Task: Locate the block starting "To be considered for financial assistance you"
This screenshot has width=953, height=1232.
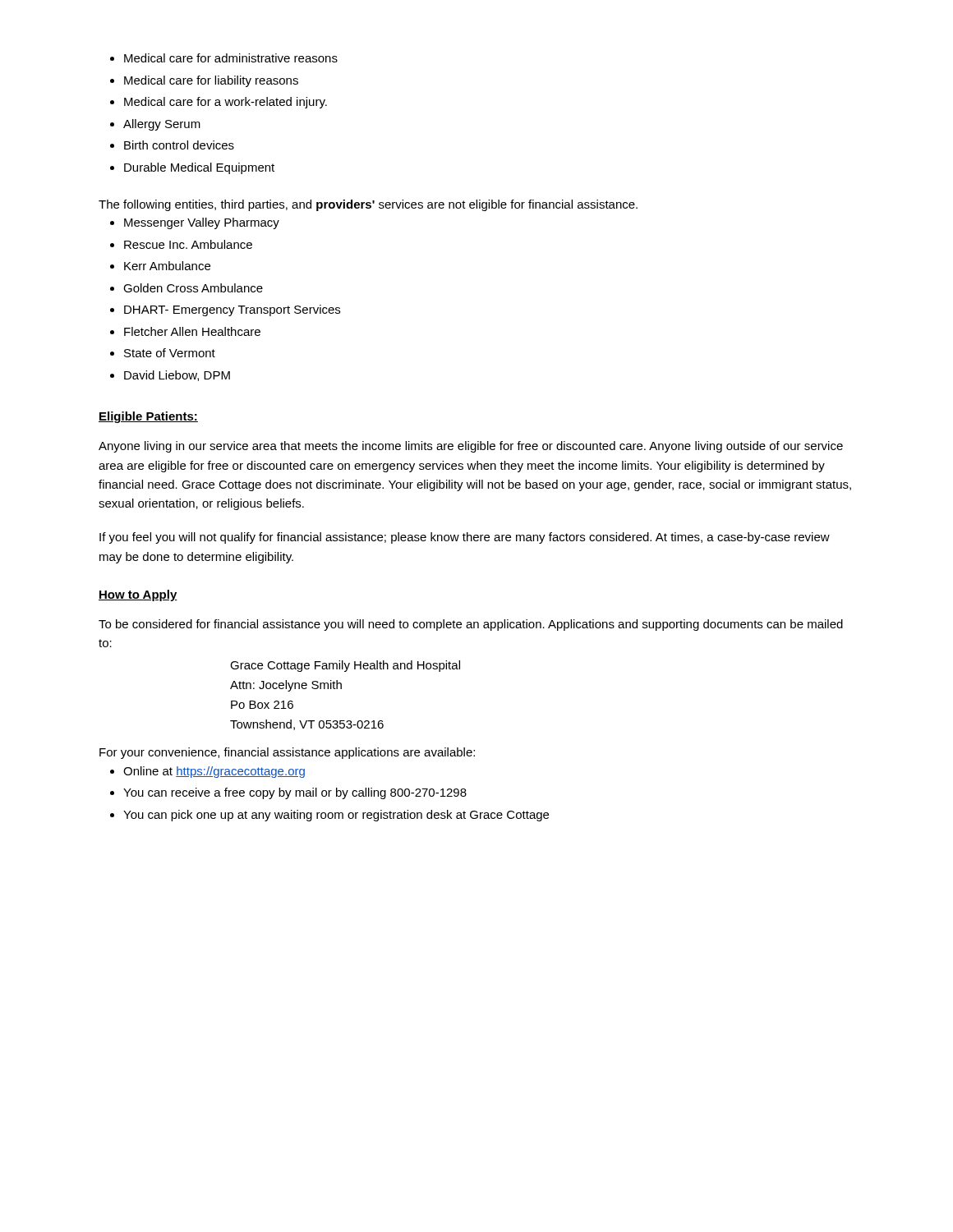Action: click(471, 633)
